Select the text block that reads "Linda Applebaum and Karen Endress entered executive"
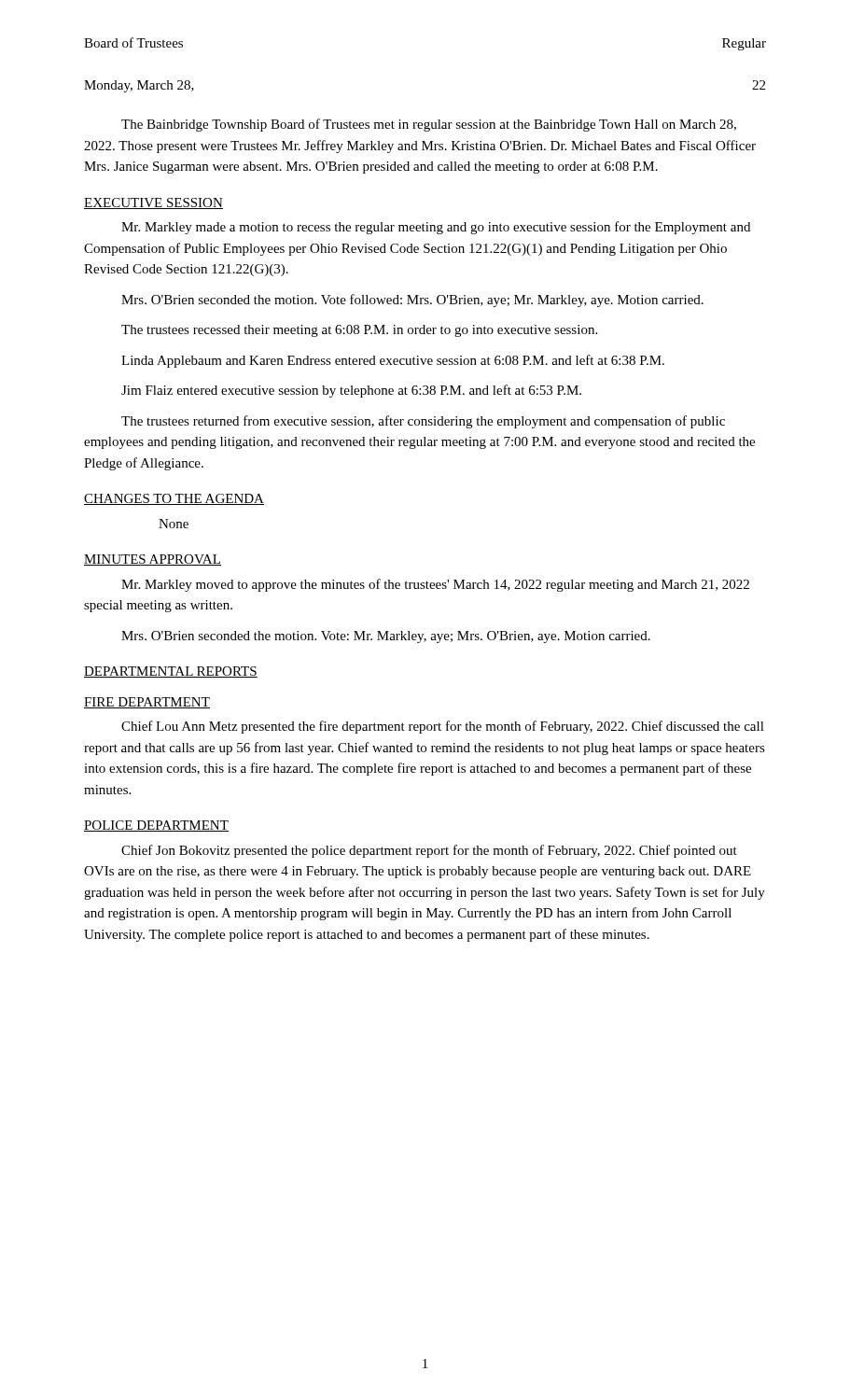This screenshot has height=1400, width=850. (x=425, y=360)
